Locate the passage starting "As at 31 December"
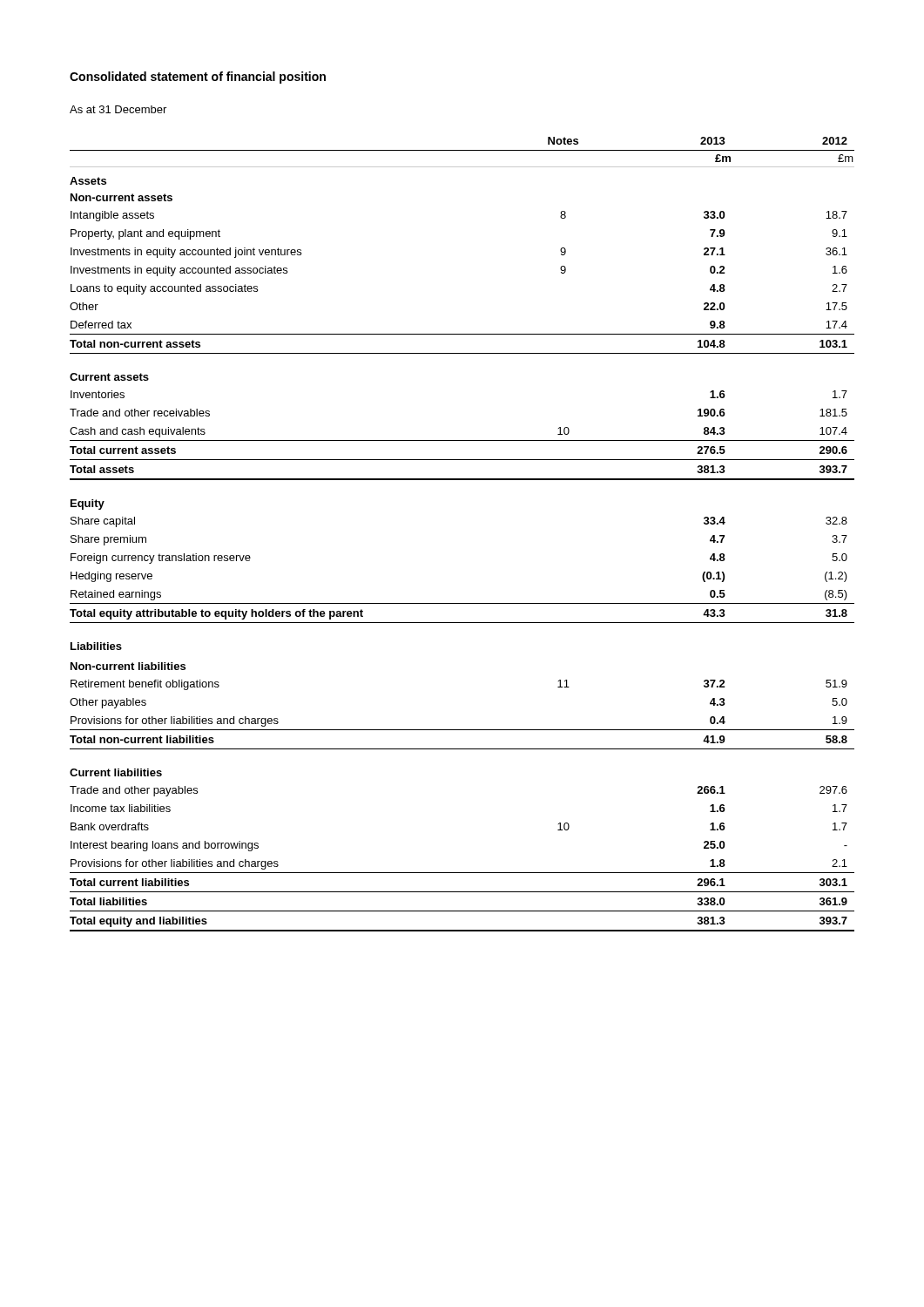 118,109
